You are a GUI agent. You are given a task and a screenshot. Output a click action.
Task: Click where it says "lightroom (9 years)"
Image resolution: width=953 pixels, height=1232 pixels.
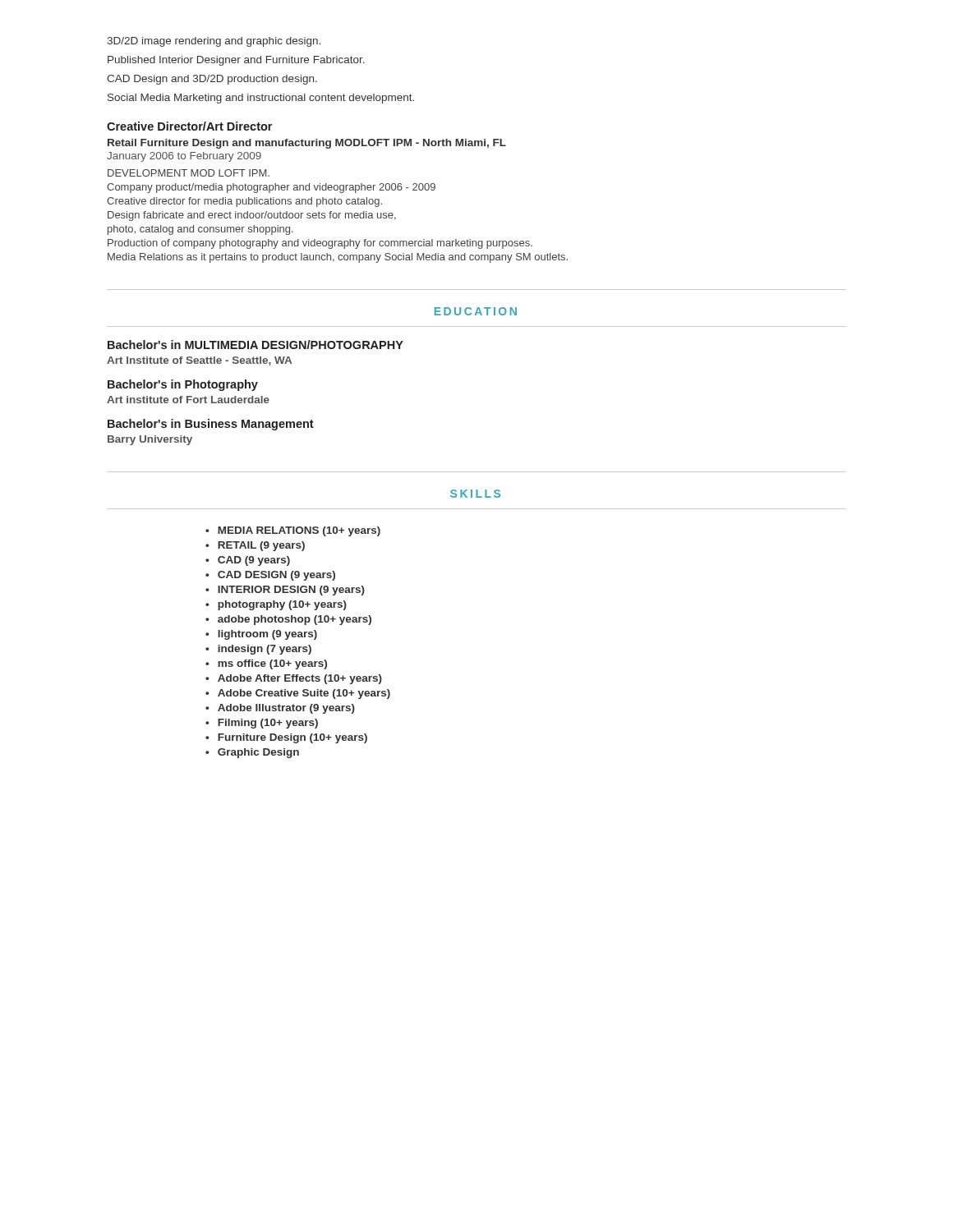pos(261,635)
